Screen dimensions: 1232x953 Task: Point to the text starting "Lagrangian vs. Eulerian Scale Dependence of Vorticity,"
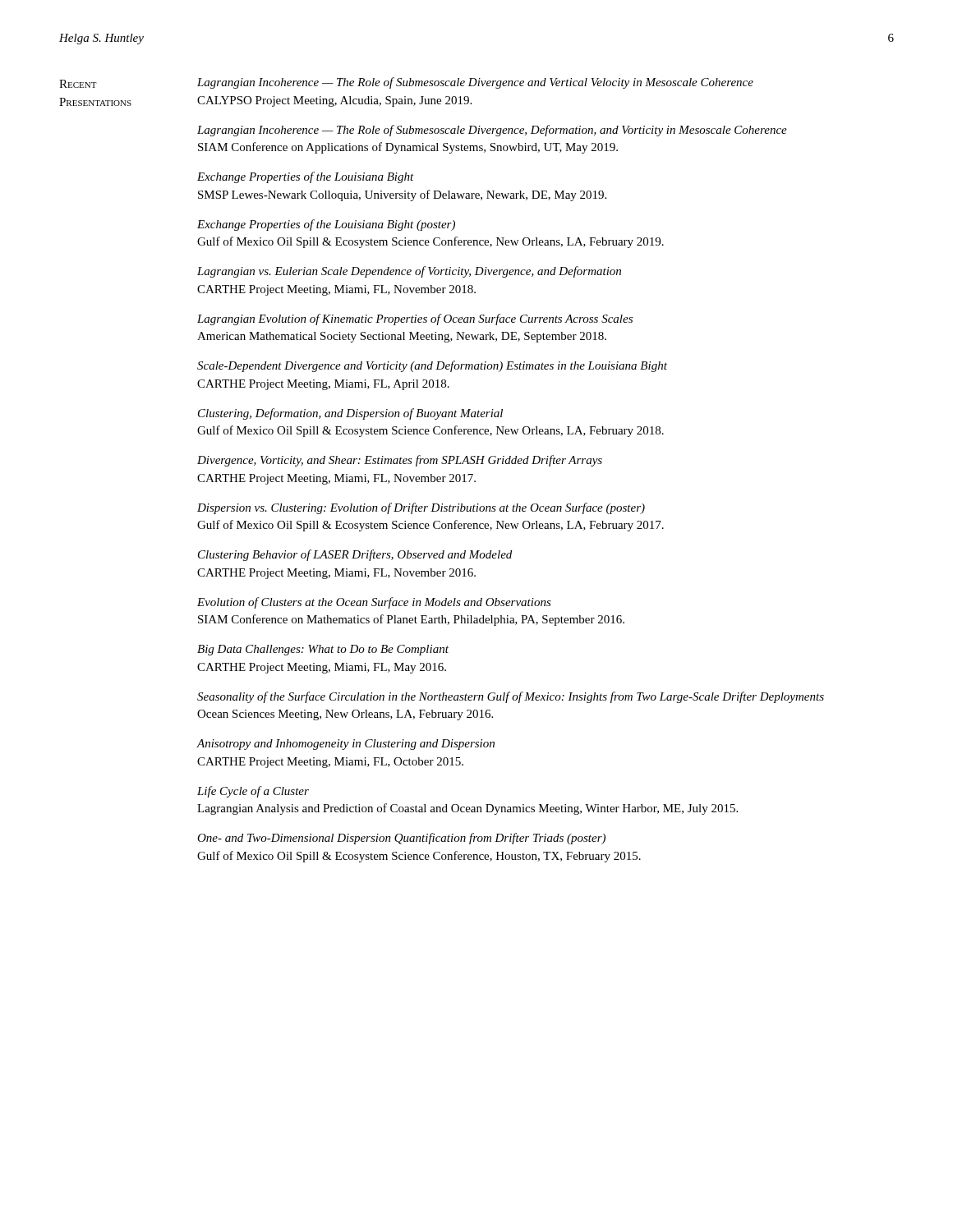[x=545, y=281]
